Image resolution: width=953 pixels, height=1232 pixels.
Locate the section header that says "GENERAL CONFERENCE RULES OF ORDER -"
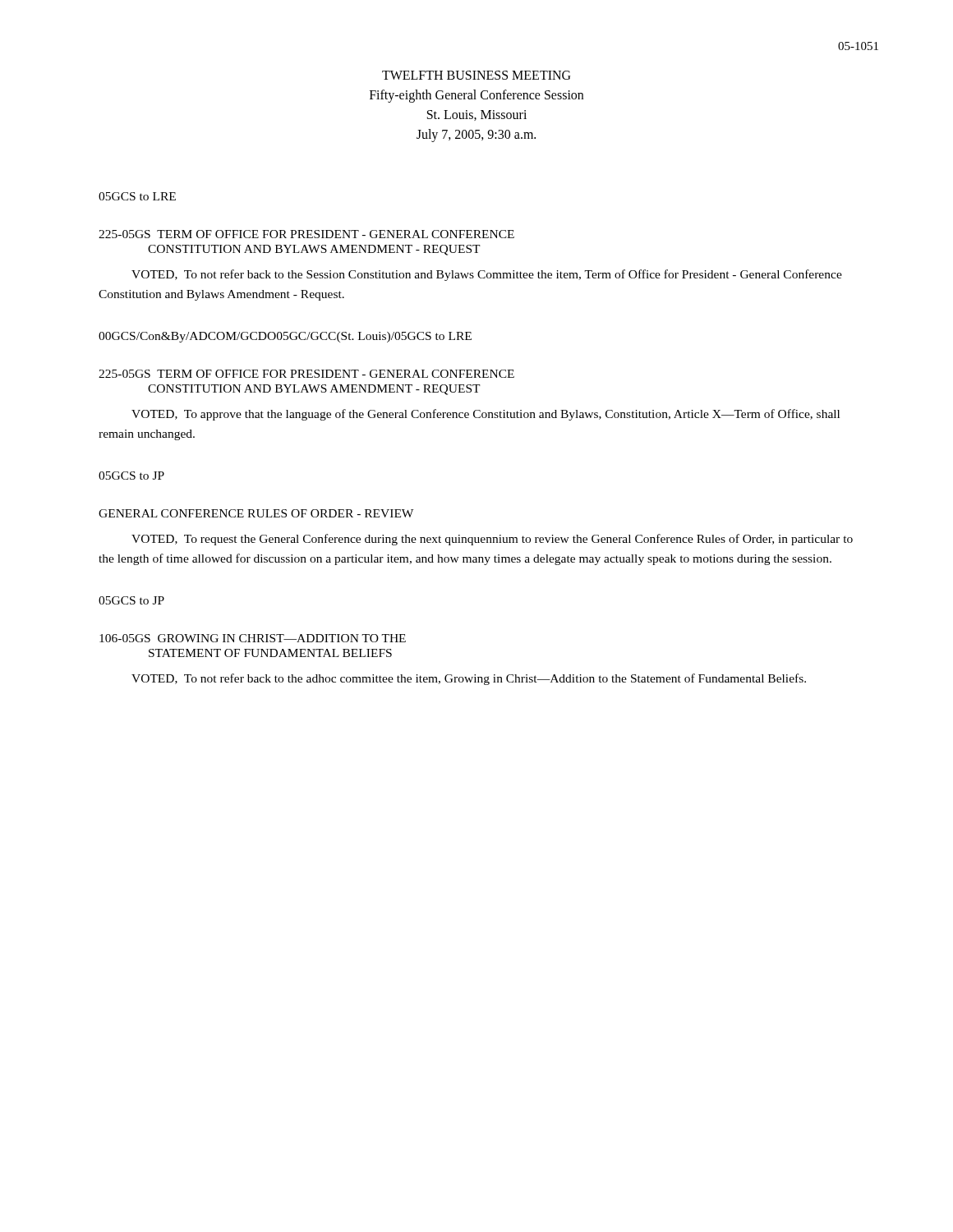click(256, 513)
